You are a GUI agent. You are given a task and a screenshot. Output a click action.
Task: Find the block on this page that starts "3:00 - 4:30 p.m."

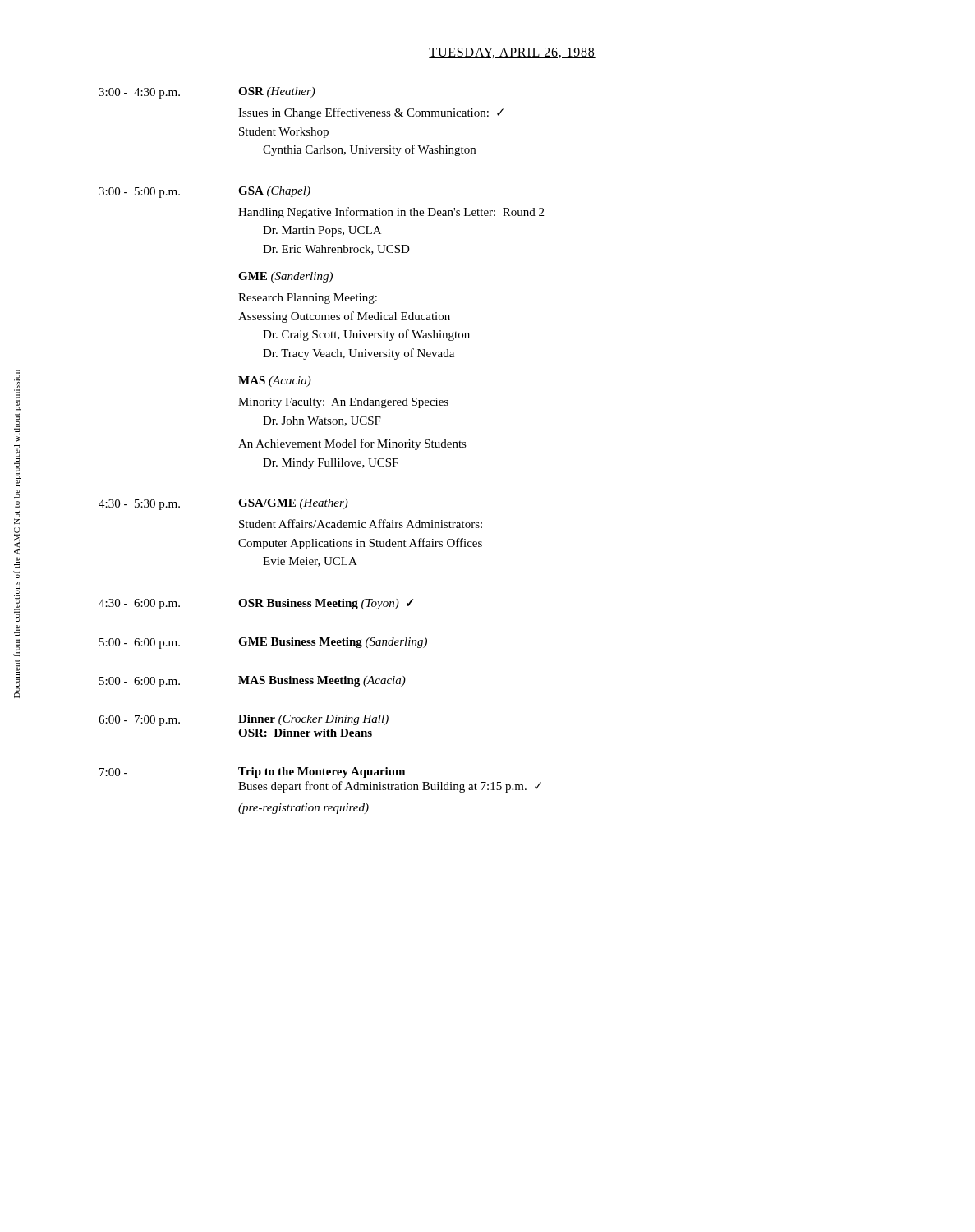coord(138,92)
